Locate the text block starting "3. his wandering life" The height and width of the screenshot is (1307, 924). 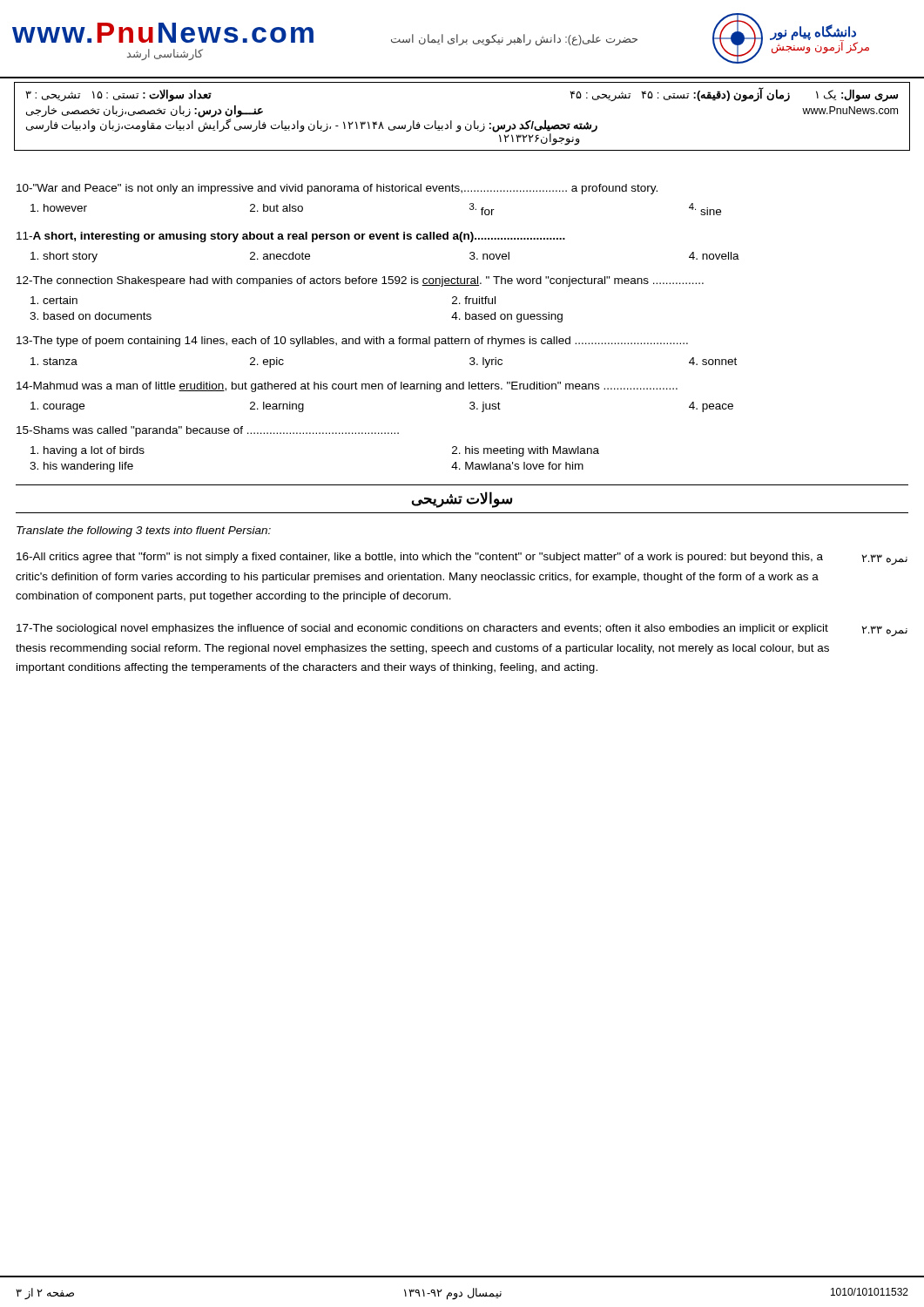[x=82, y=466]
